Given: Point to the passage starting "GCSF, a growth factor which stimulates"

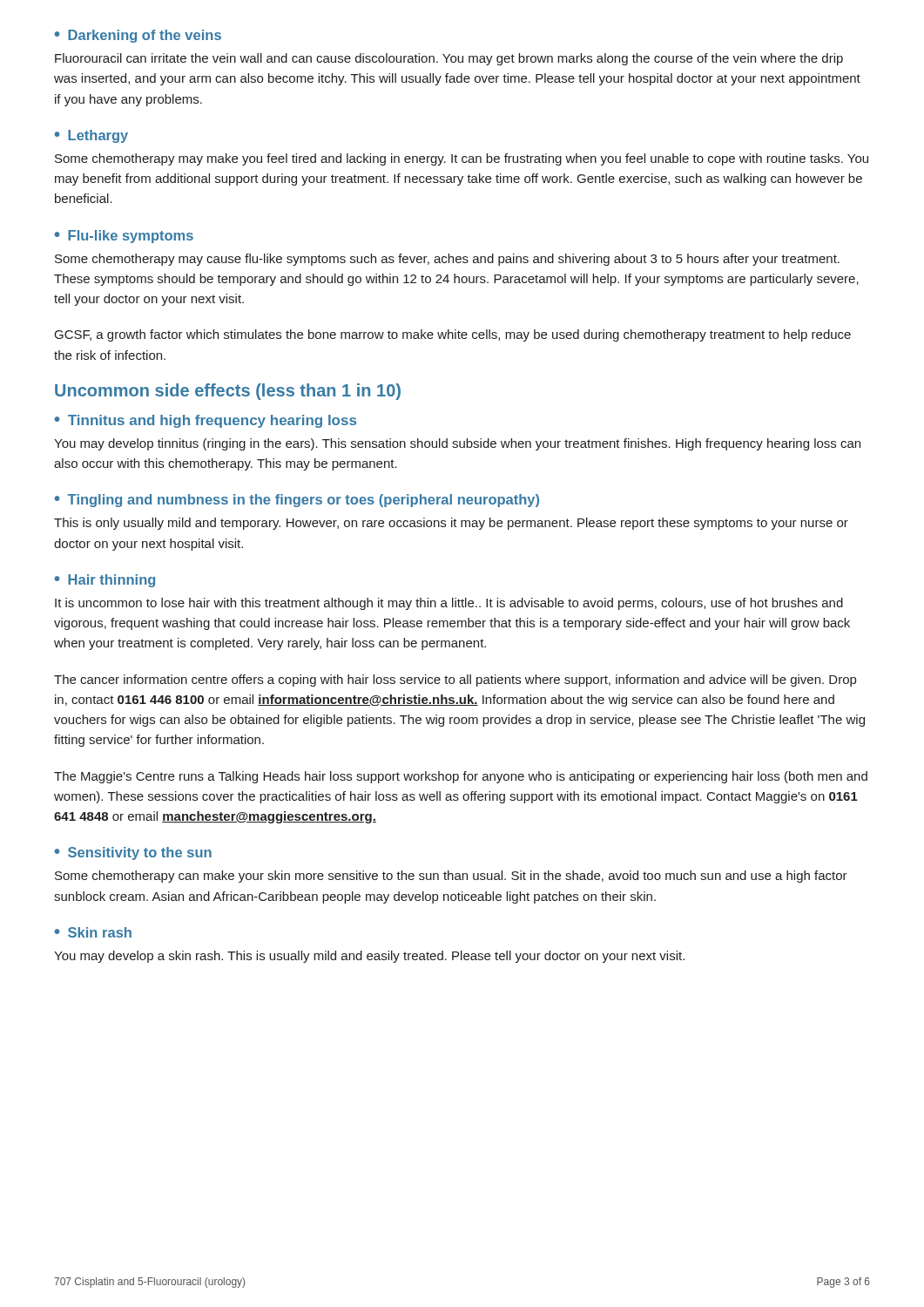Looking at the screenshot, I should (462, 345).
